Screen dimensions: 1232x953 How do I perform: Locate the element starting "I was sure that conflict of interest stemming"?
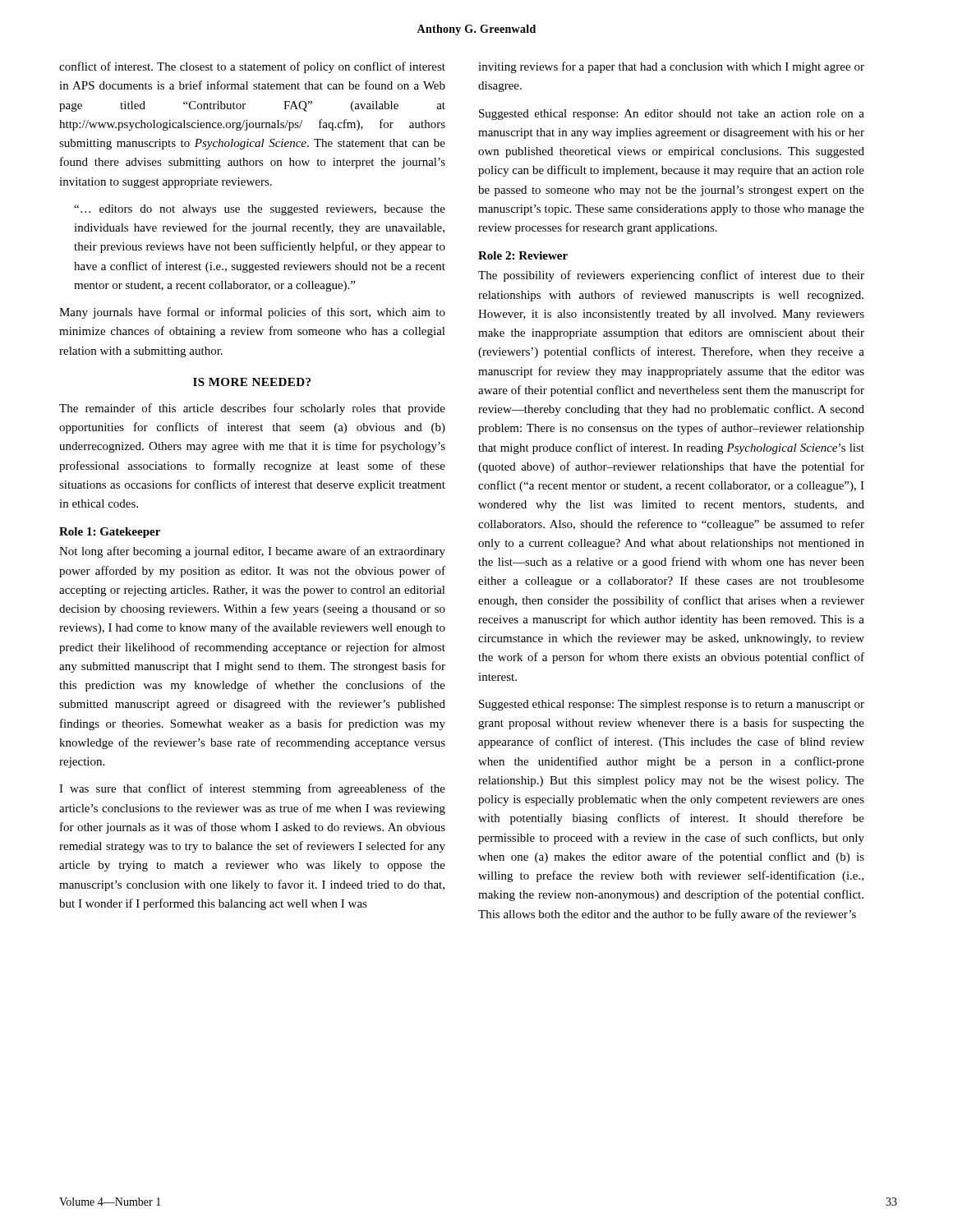[x=252, y=846]
